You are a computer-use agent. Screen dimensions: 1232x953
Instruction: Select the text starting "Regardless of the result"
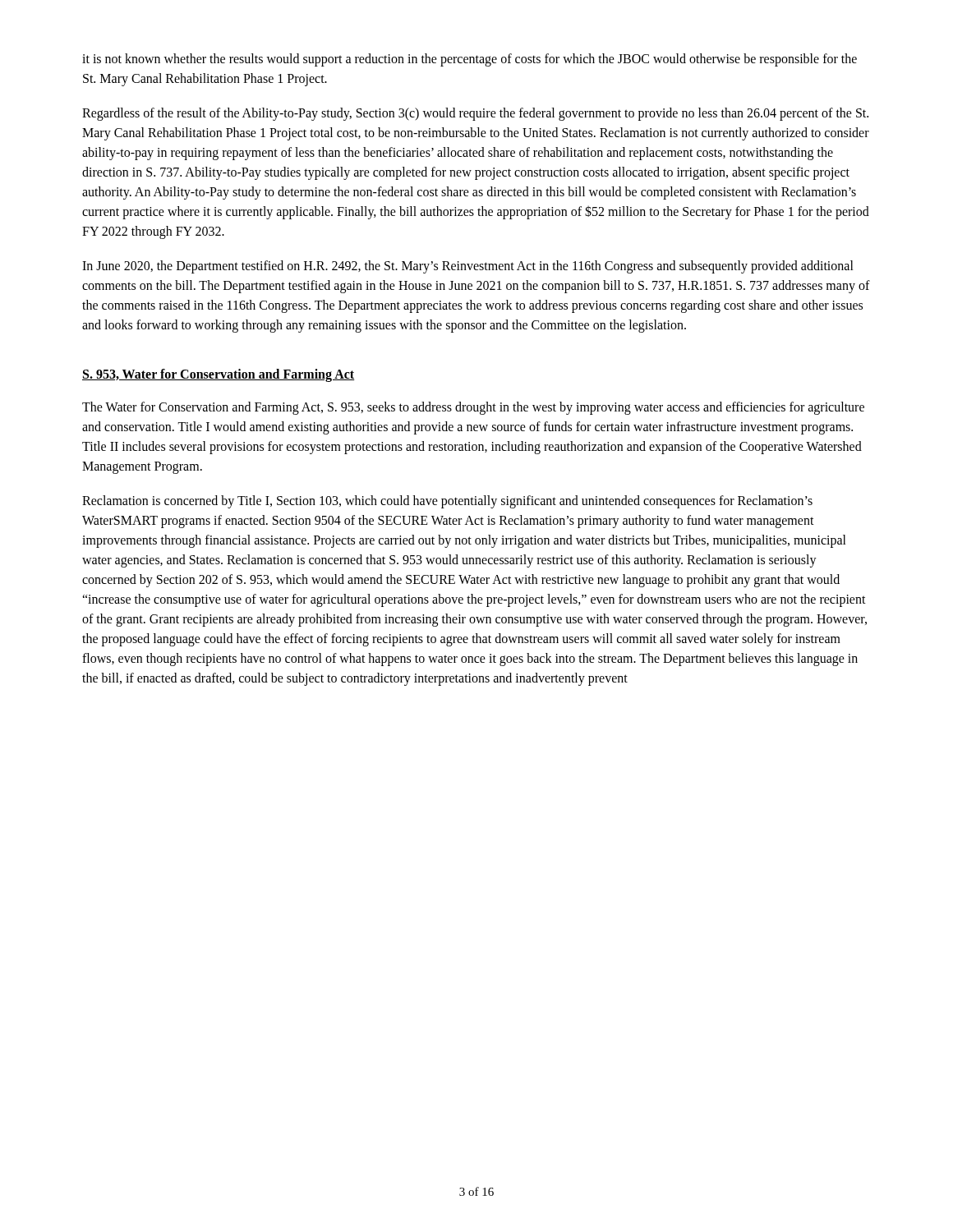pyautogui.click(x=476, y=172)
